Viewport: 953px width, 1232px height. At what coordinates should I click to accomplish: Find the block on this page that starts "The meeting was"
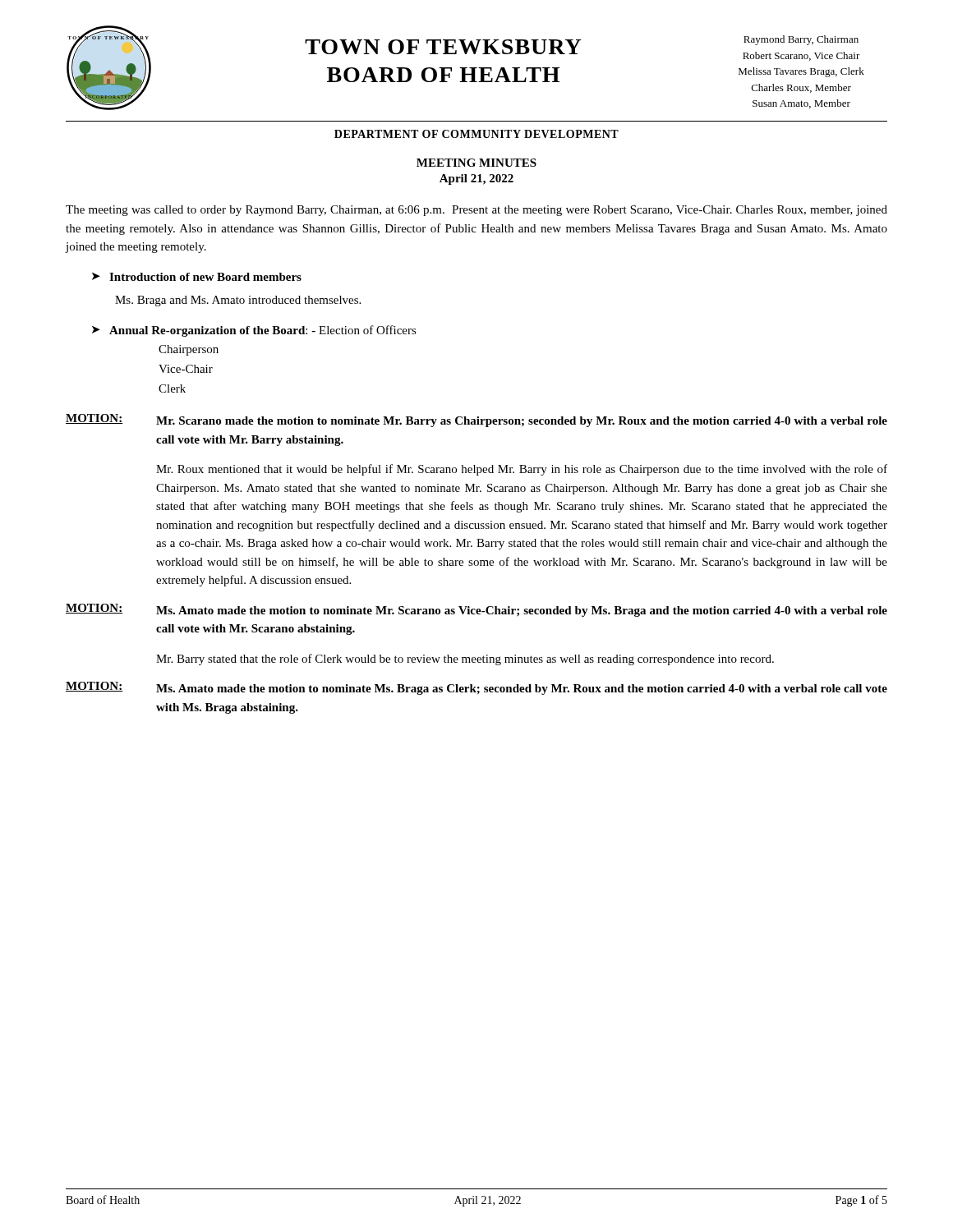tap(476, 228)
